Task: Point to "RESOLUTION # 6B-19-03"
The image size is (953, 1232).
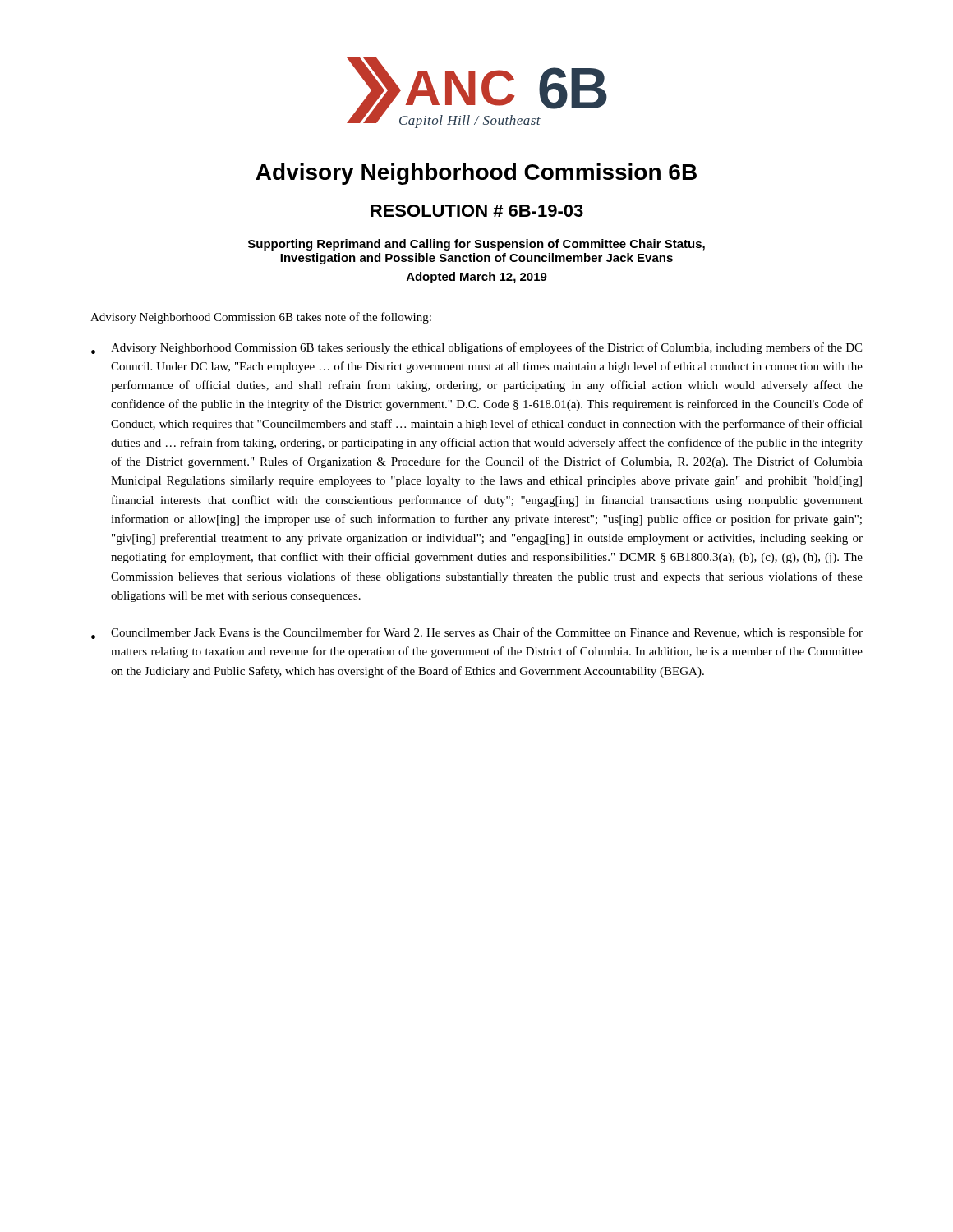Action: point(476,211)
